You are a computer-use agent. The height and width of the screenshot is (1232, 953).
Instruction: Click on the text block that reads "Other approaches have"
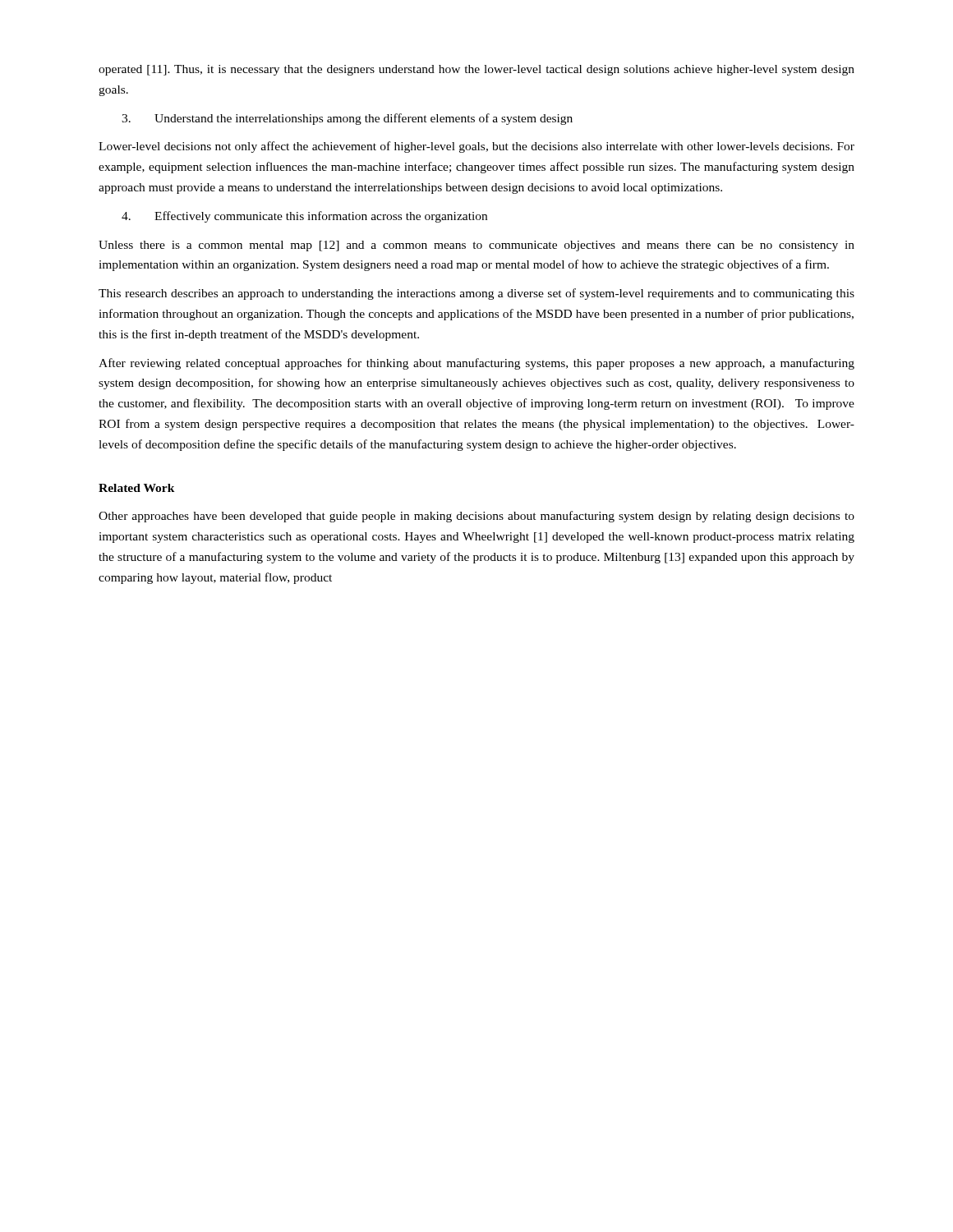pyautogui.click(x=476, y=547)
